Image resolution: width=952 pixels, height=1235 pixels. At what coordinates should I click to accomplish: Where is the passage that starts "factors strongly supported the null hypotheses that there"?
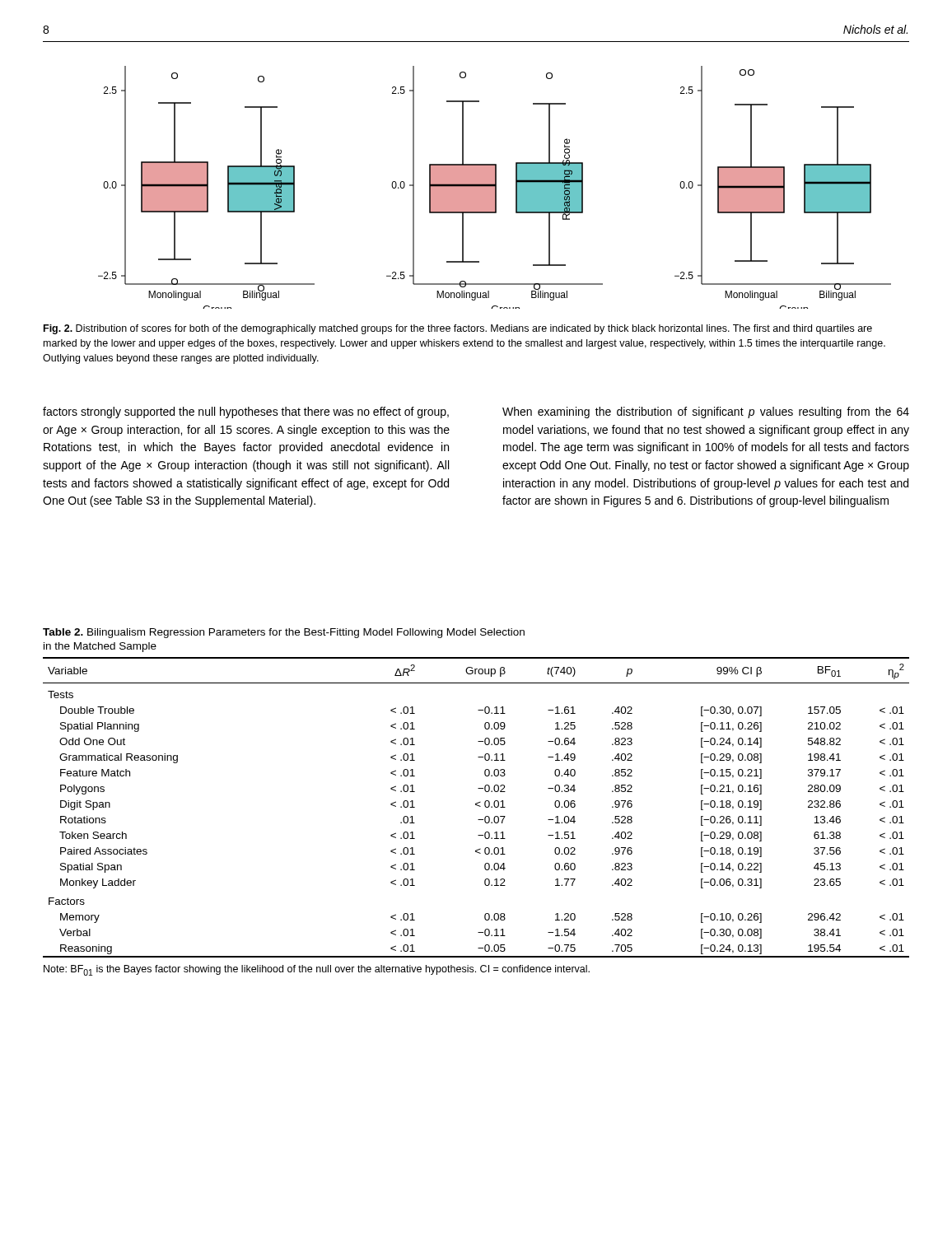[246, 456]
